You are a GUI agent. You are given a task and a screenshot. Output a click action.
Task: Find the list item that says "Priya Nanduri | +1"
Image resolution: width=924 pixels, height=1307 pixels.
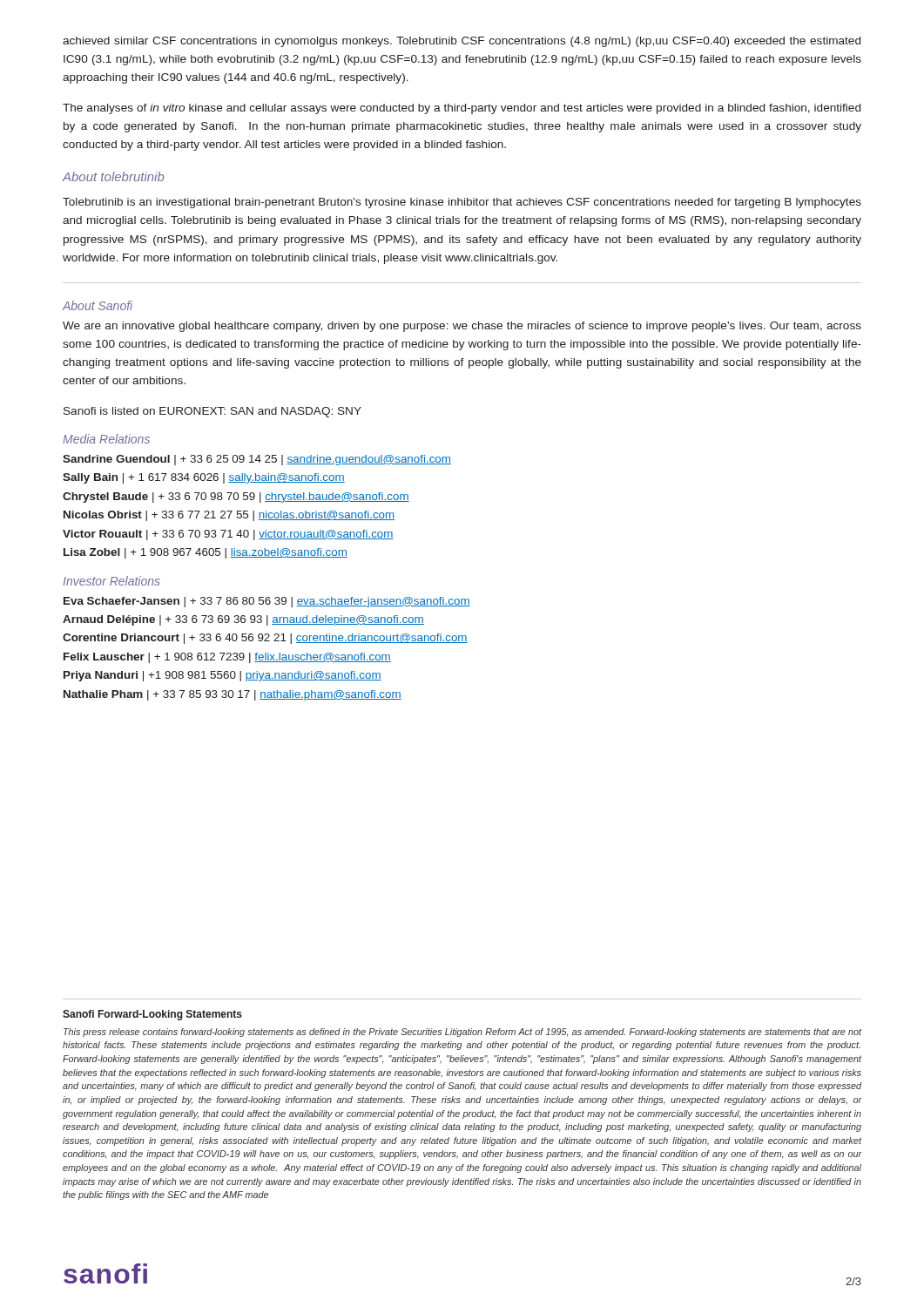click(x=222, y=675)
